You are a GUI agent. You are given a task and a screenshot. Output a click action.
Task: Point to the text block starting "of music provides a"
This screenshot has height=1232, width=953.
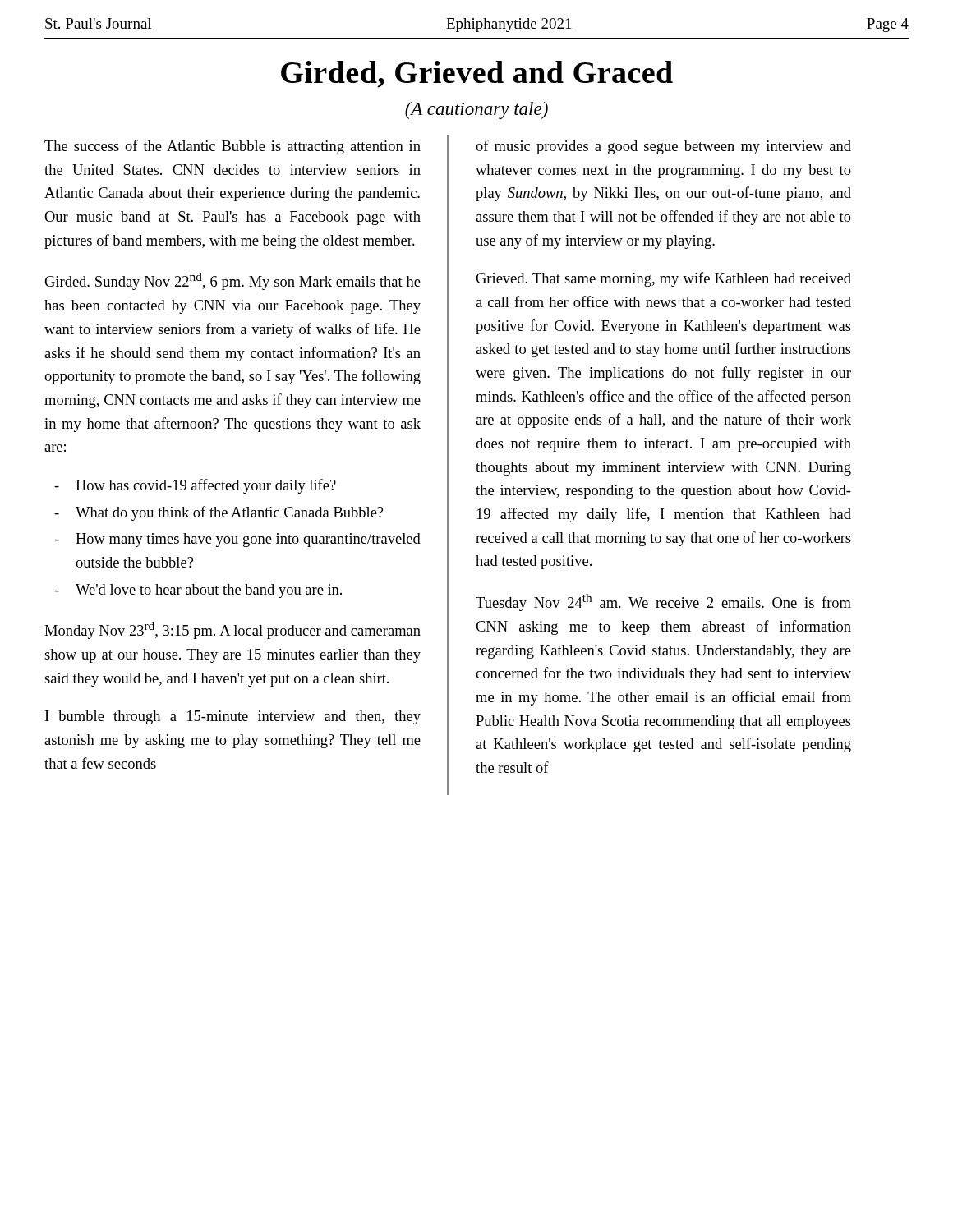pyautogui.click(x=663, y=194)
